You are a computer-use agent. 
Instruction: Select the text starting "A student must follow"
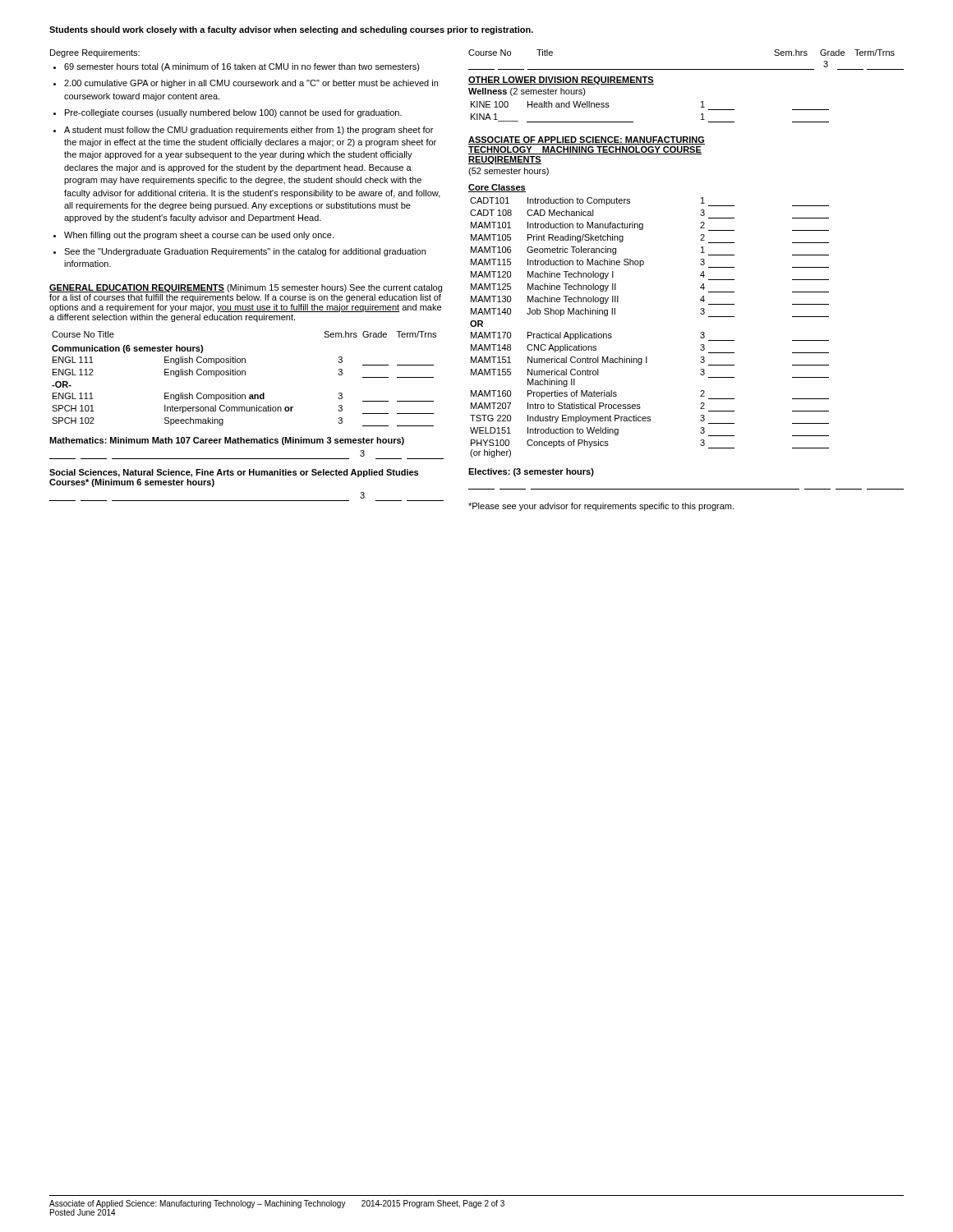pyautogui.click(x=252, y=174)
